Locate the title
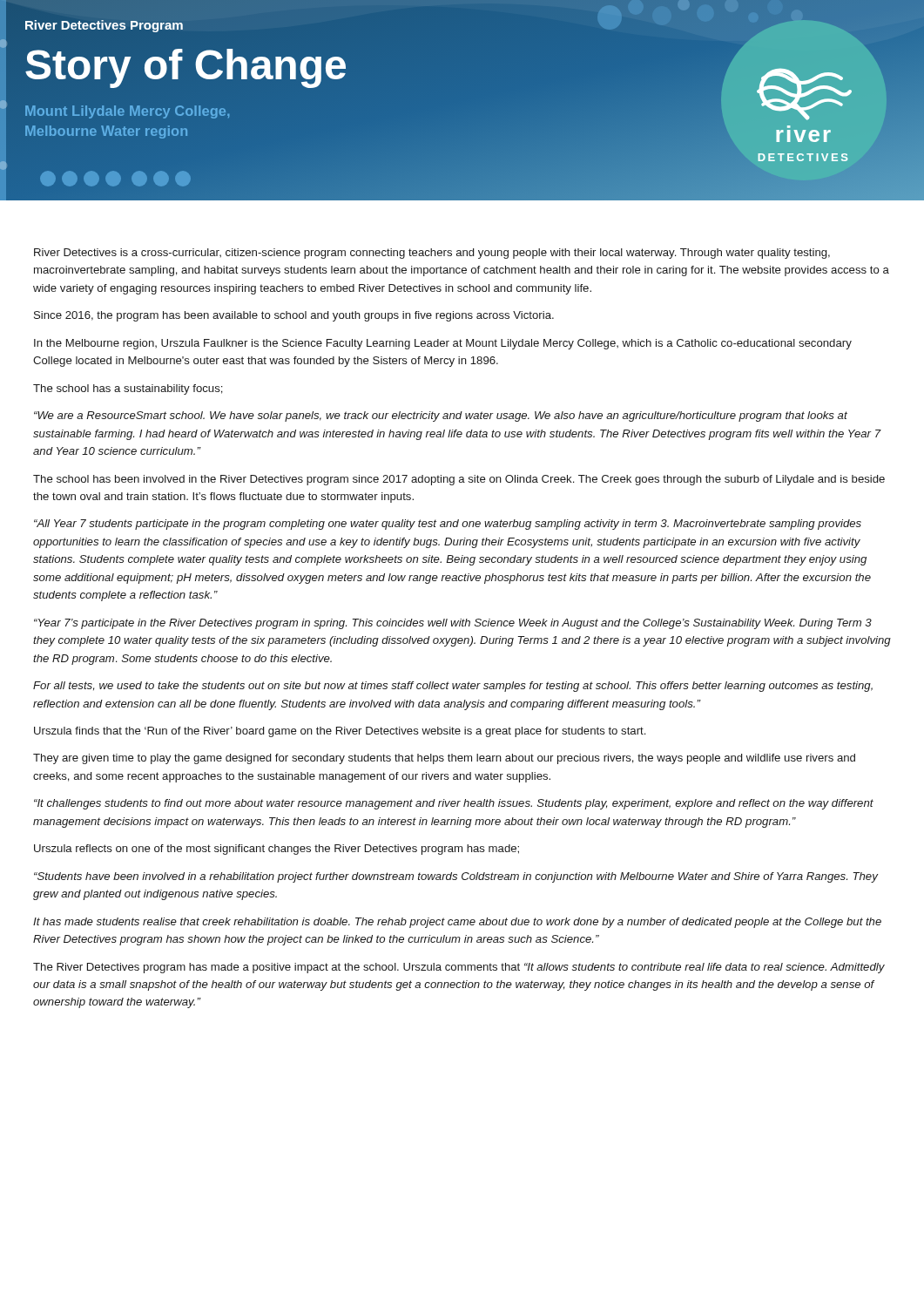The image size is (924, 1307). point(186,65)
